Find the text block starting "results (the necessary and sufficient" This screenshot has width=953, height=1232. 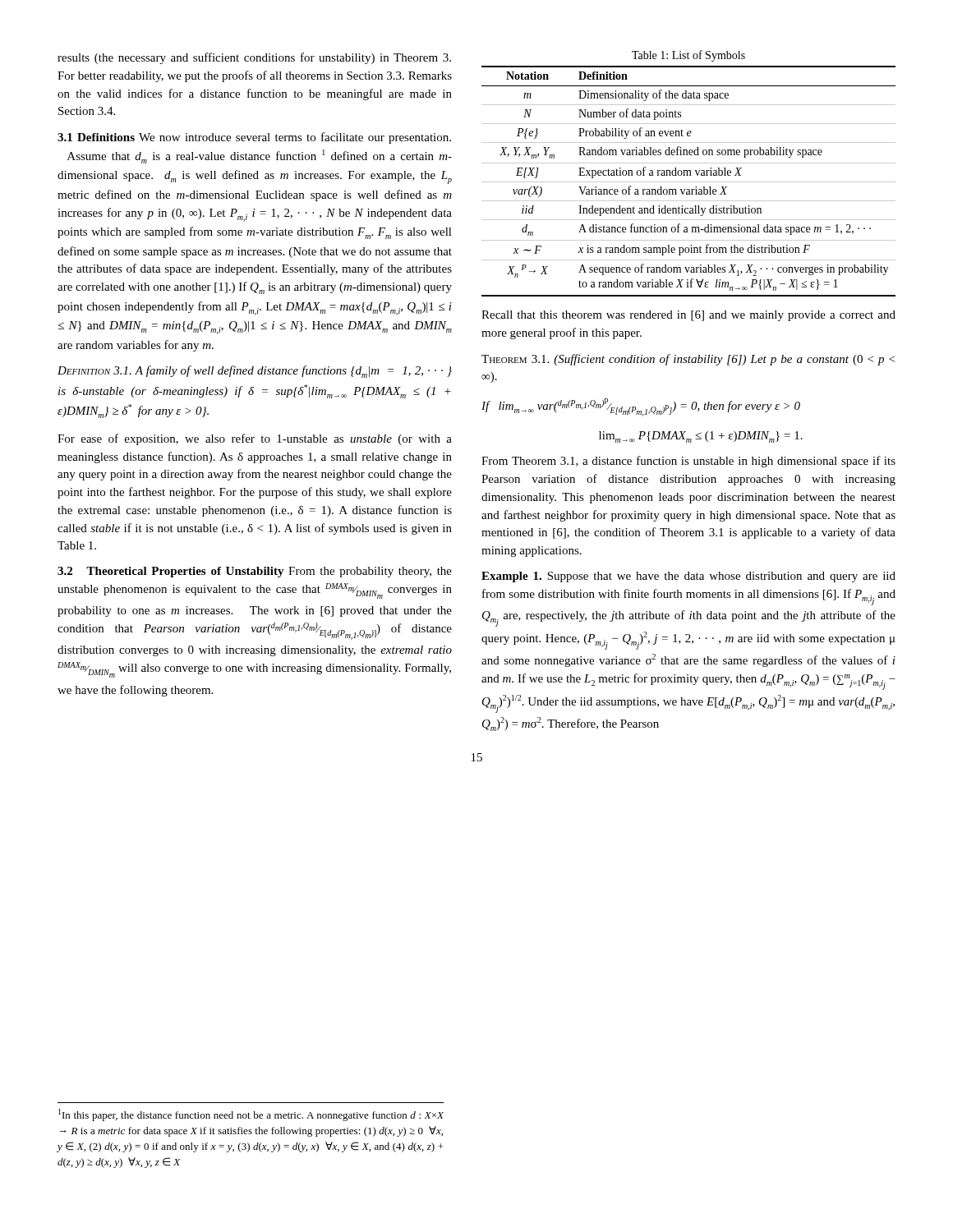(x=255, y=85)
